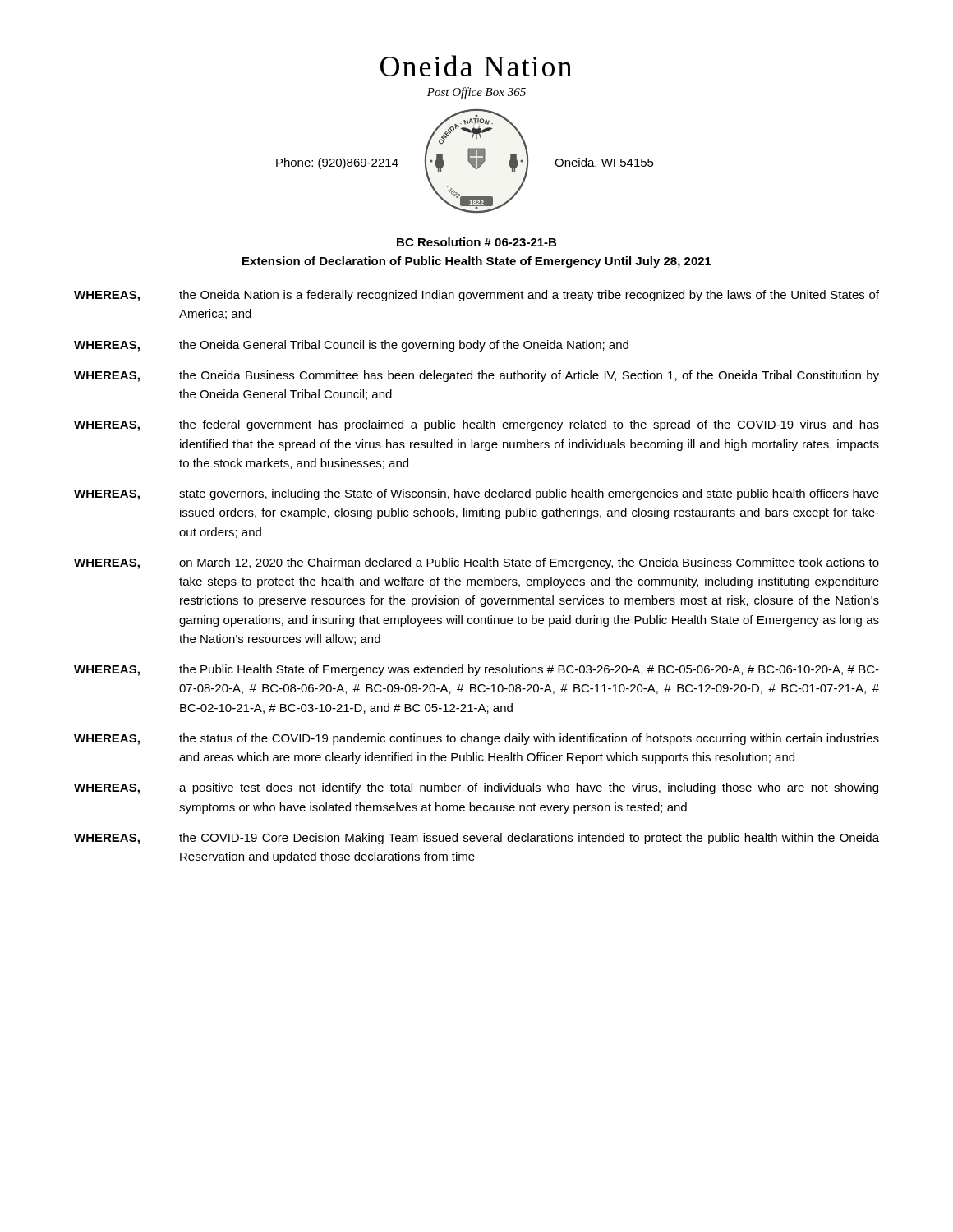Point to the passage starting "Phone: (920)869-2214"
The width and height of the screenshot is (953, 1232).
(x=337, y=162)
